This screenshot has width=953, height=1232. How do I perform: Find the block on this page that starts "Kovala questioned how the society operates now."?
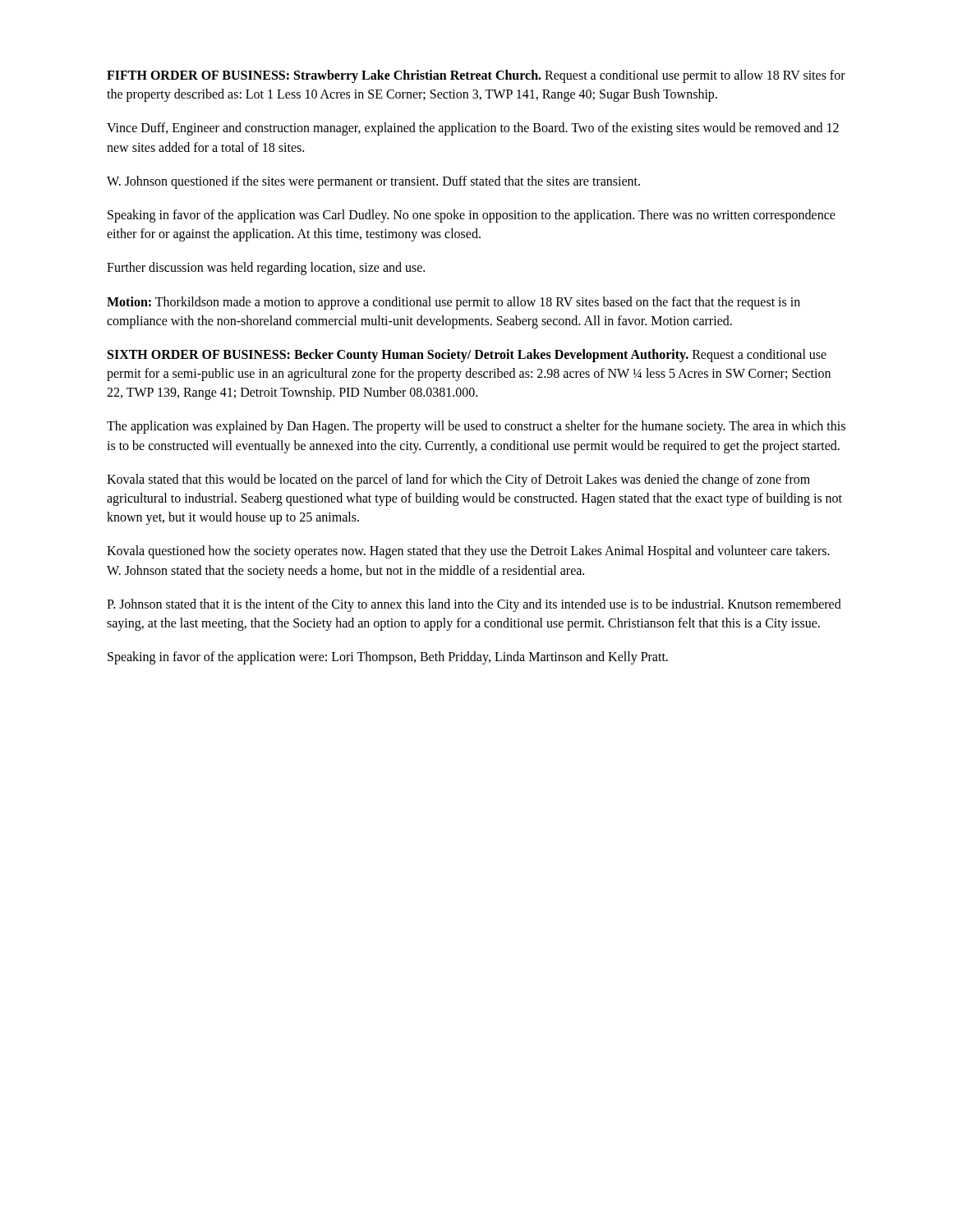click(x=476, y=561)
